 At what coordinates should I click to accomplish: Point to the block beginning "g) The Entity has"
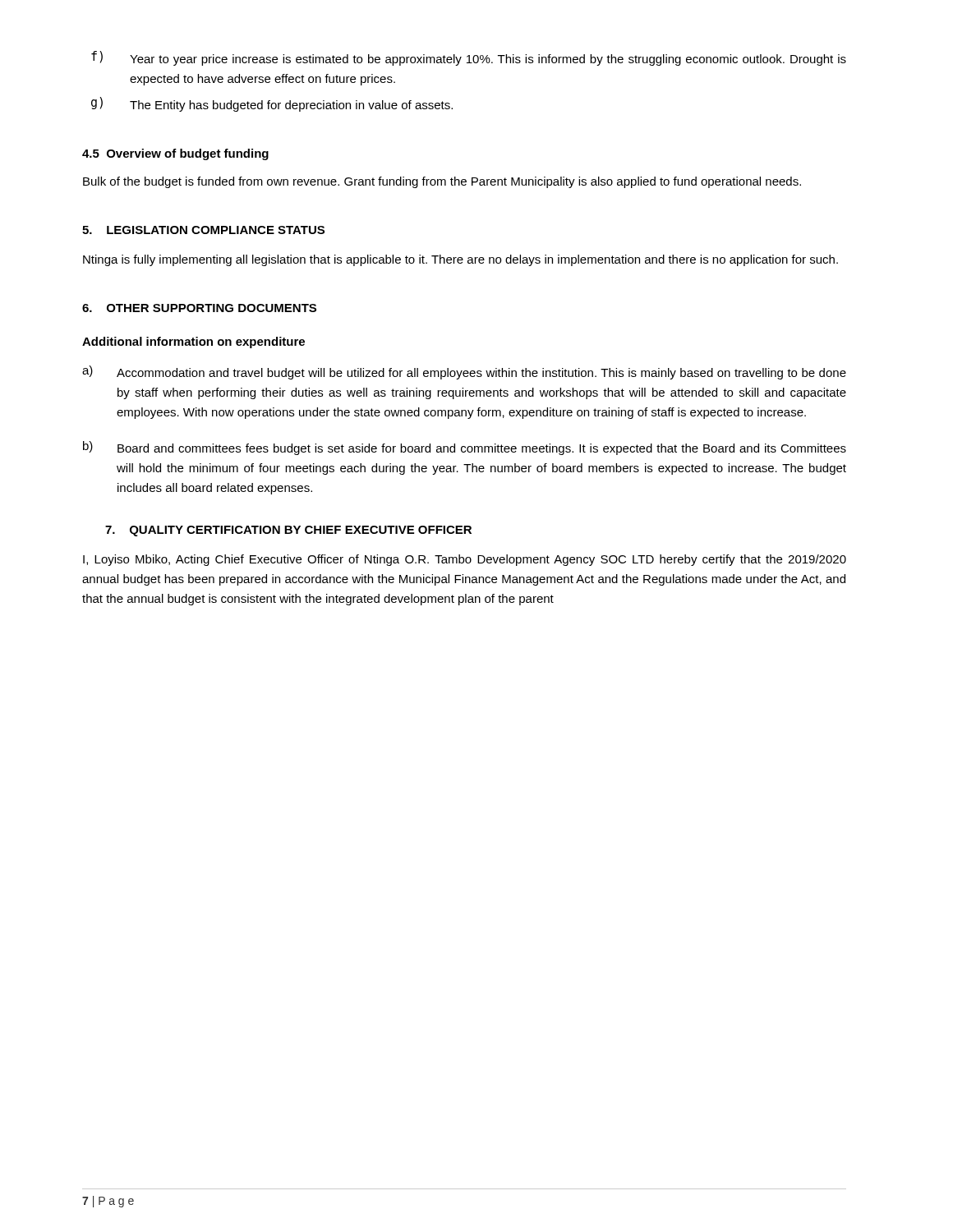click(272, 104)
